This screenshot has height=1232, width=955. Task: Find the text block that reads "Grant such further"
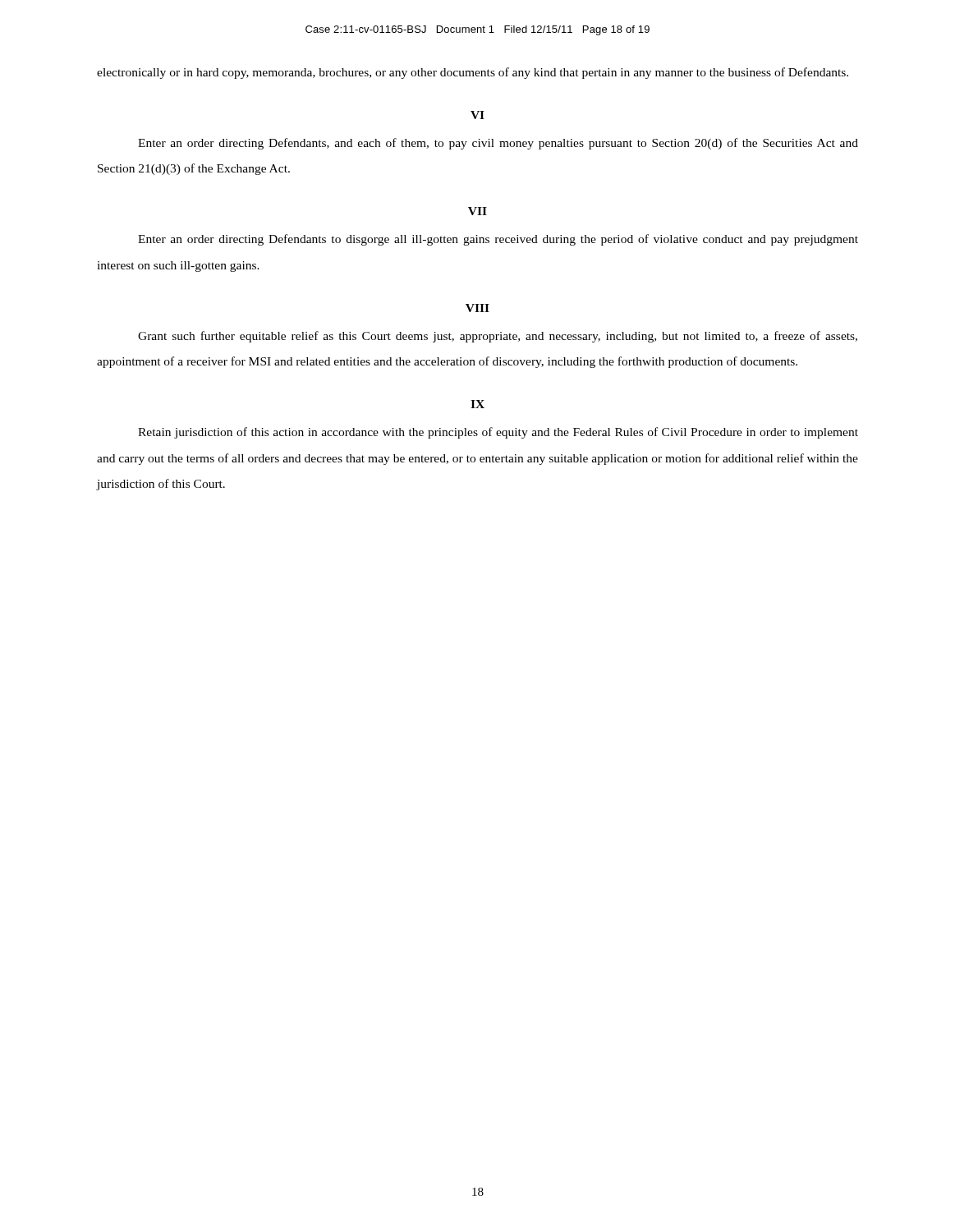click(x=478, y=348)
